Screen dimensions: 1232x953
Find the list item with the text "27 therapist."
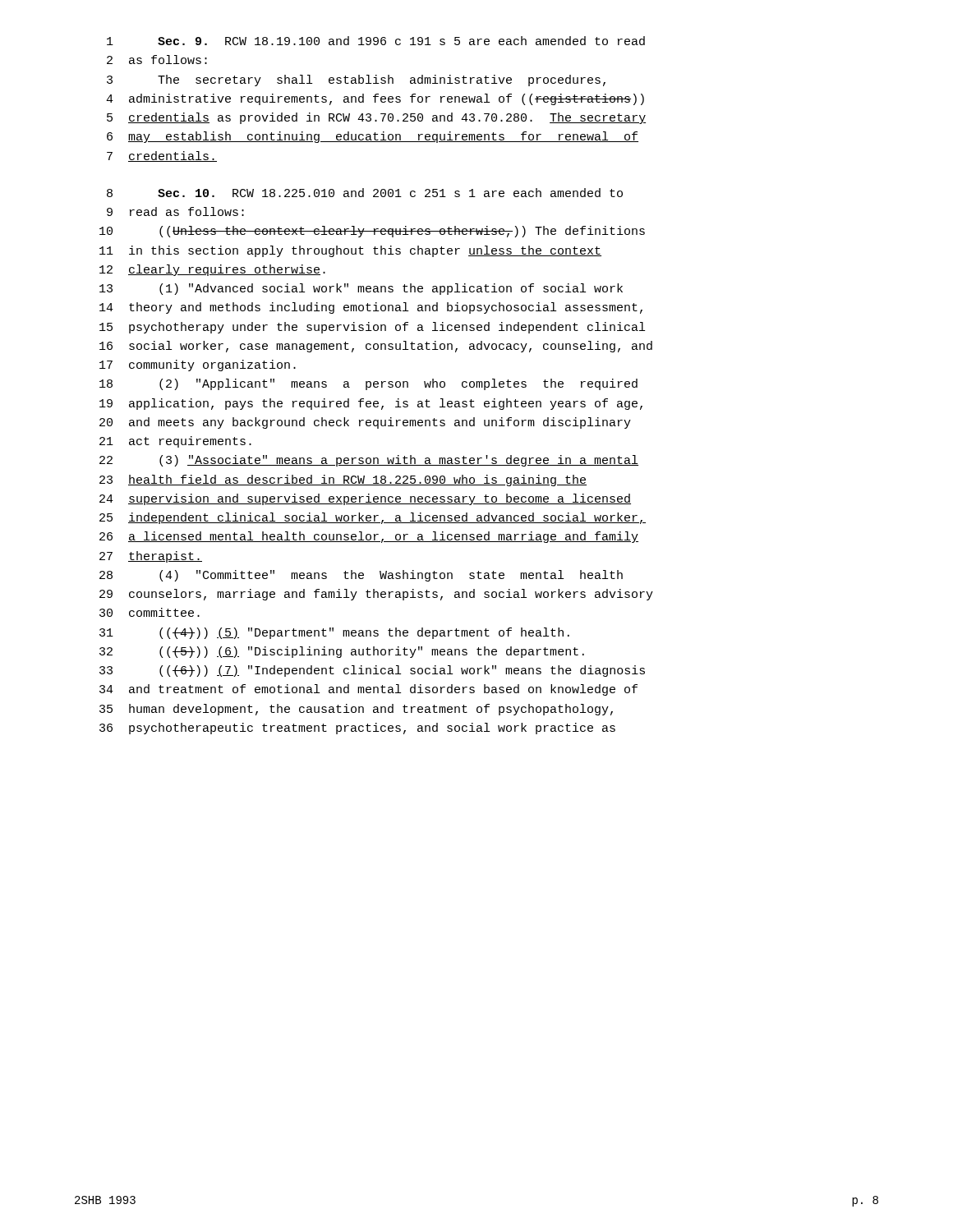(x=151, y=557)
